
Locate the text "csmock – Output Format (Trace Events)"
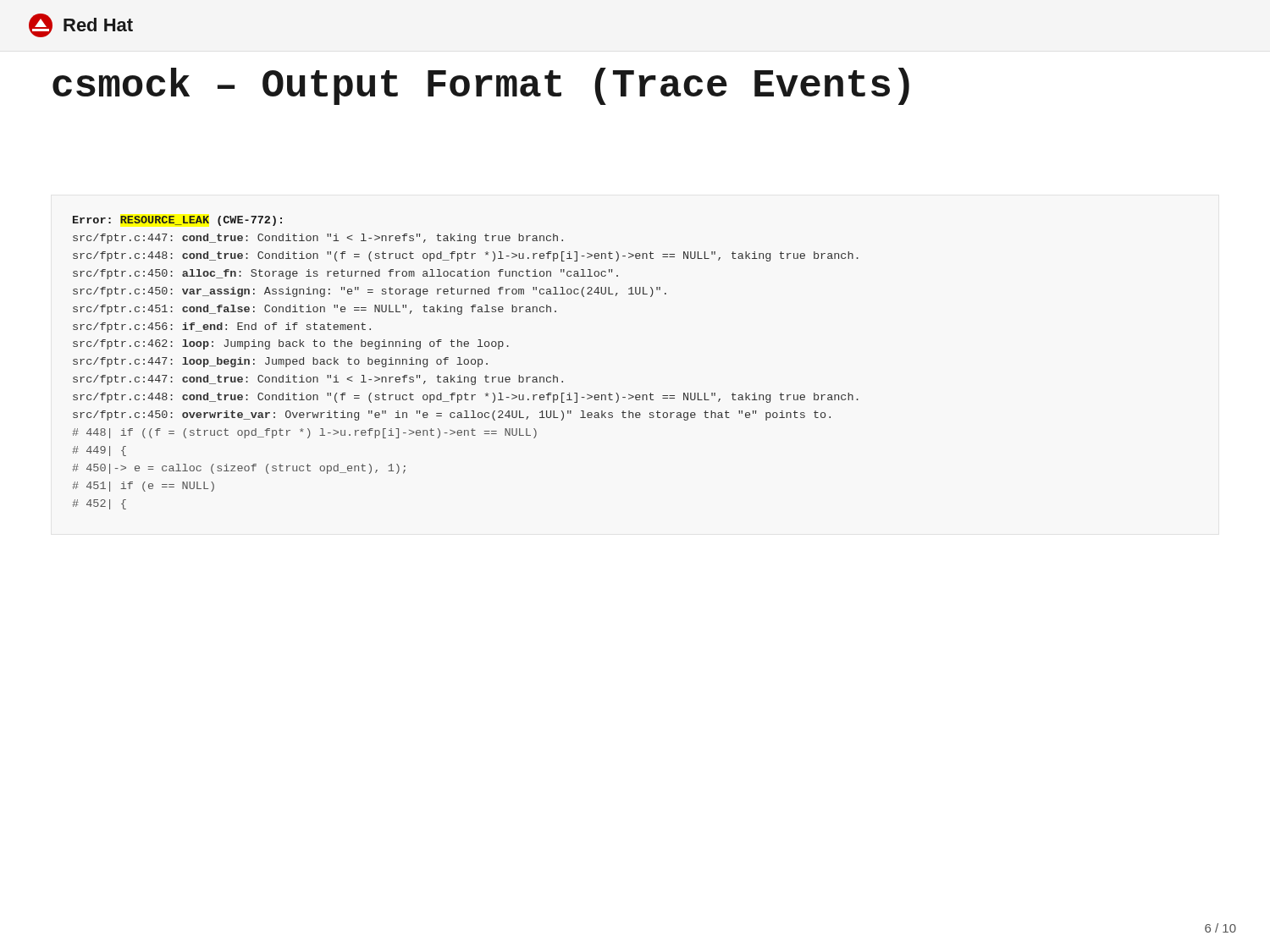pos(635,87)
